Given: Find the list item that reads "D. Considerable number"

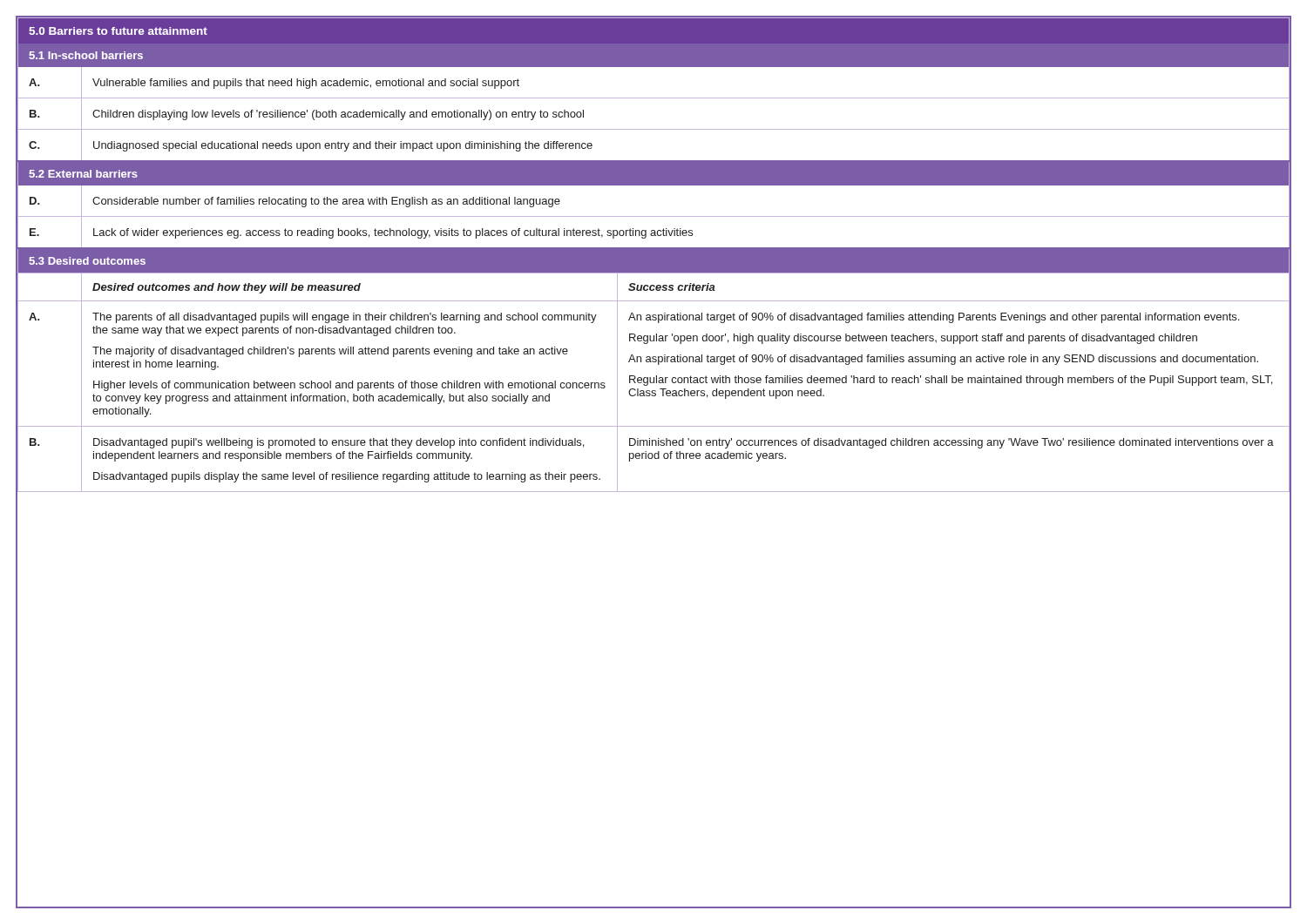Looking at the screenshot, I should coord(654,201).
